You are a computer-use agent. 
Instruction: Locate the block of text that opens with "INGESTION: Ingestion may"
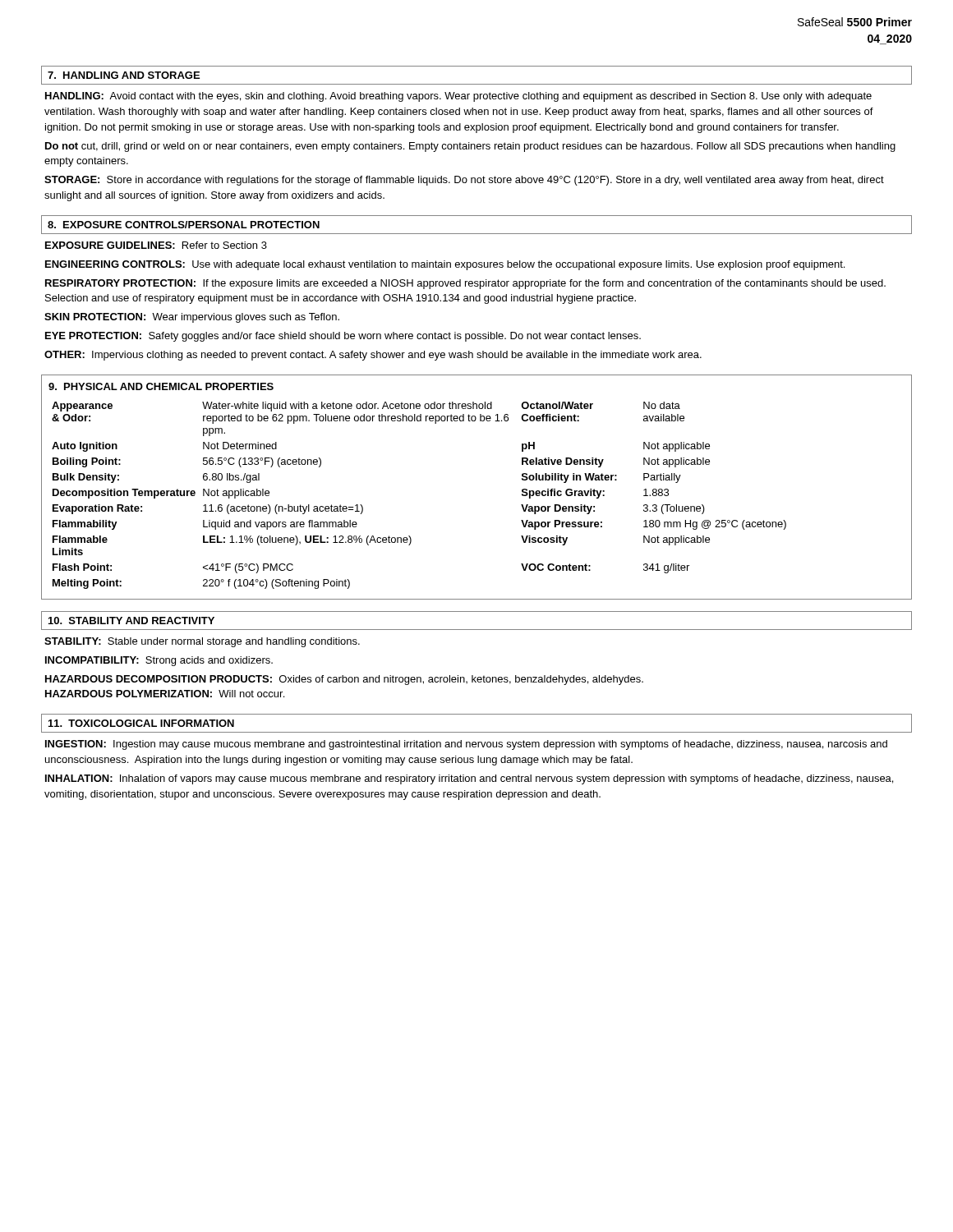(x=466, y=752)
